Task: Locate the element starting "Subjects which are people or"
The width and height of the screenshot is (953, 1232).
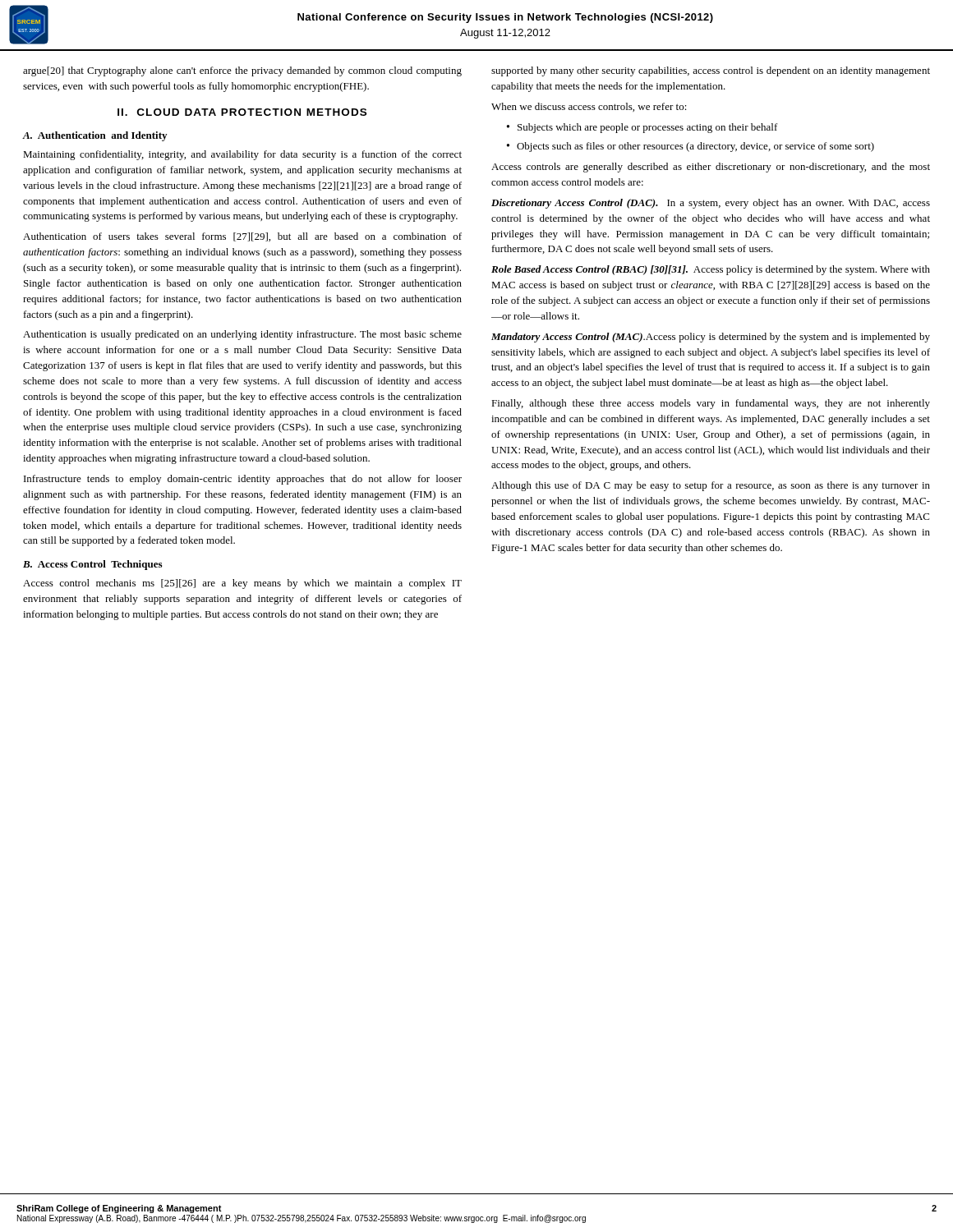Action: (647, 127)
